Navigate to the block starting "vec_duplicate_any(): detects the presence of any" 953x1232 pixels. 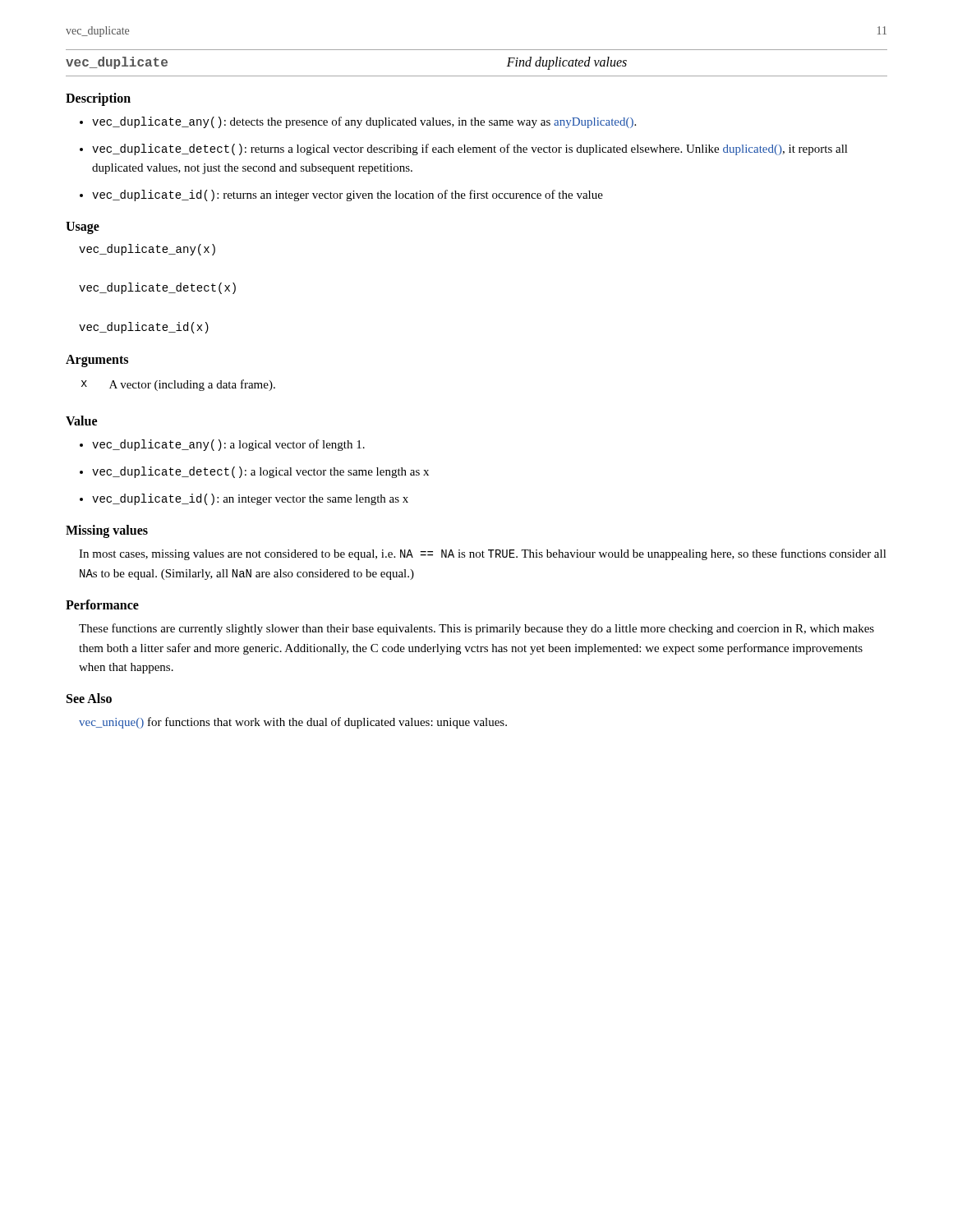click(476, 122)
